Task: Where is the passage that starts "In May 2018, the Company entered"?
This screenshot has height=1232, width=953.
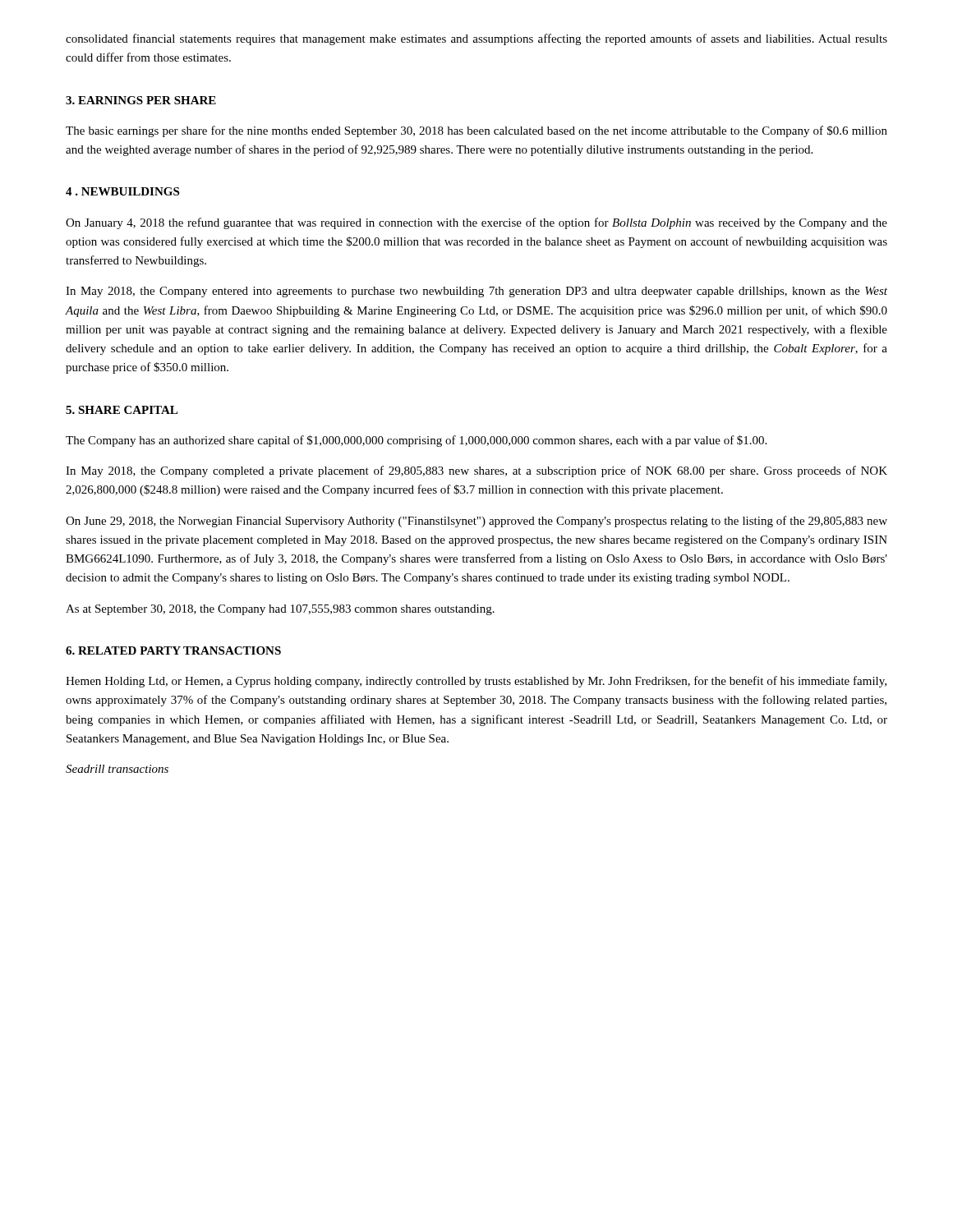Action: tap(476, 330)
